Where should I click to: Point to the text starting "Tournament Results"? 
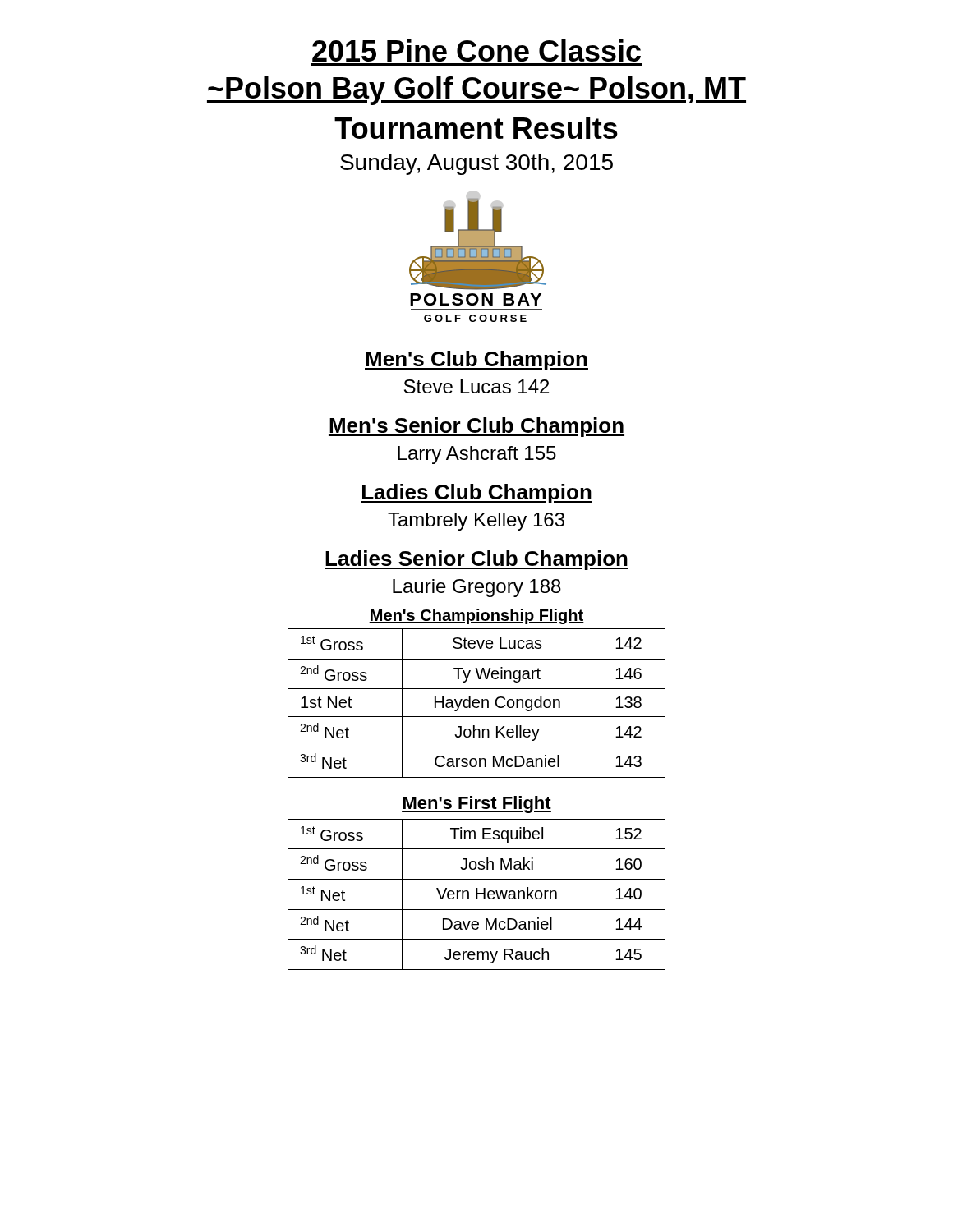click(476, 129)
